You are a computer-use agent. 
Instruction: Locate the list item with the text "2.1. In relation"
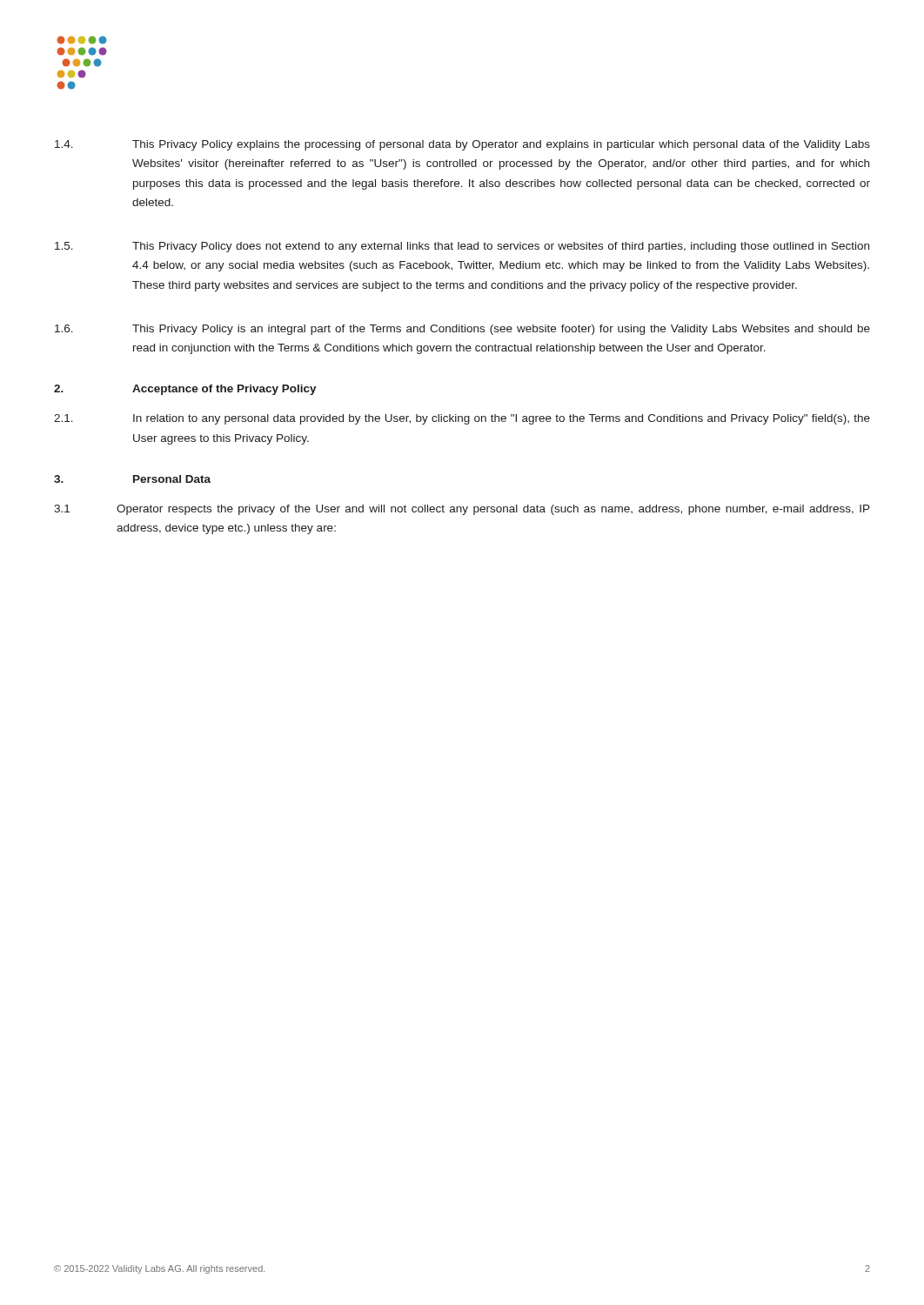[x=462, y=429]
